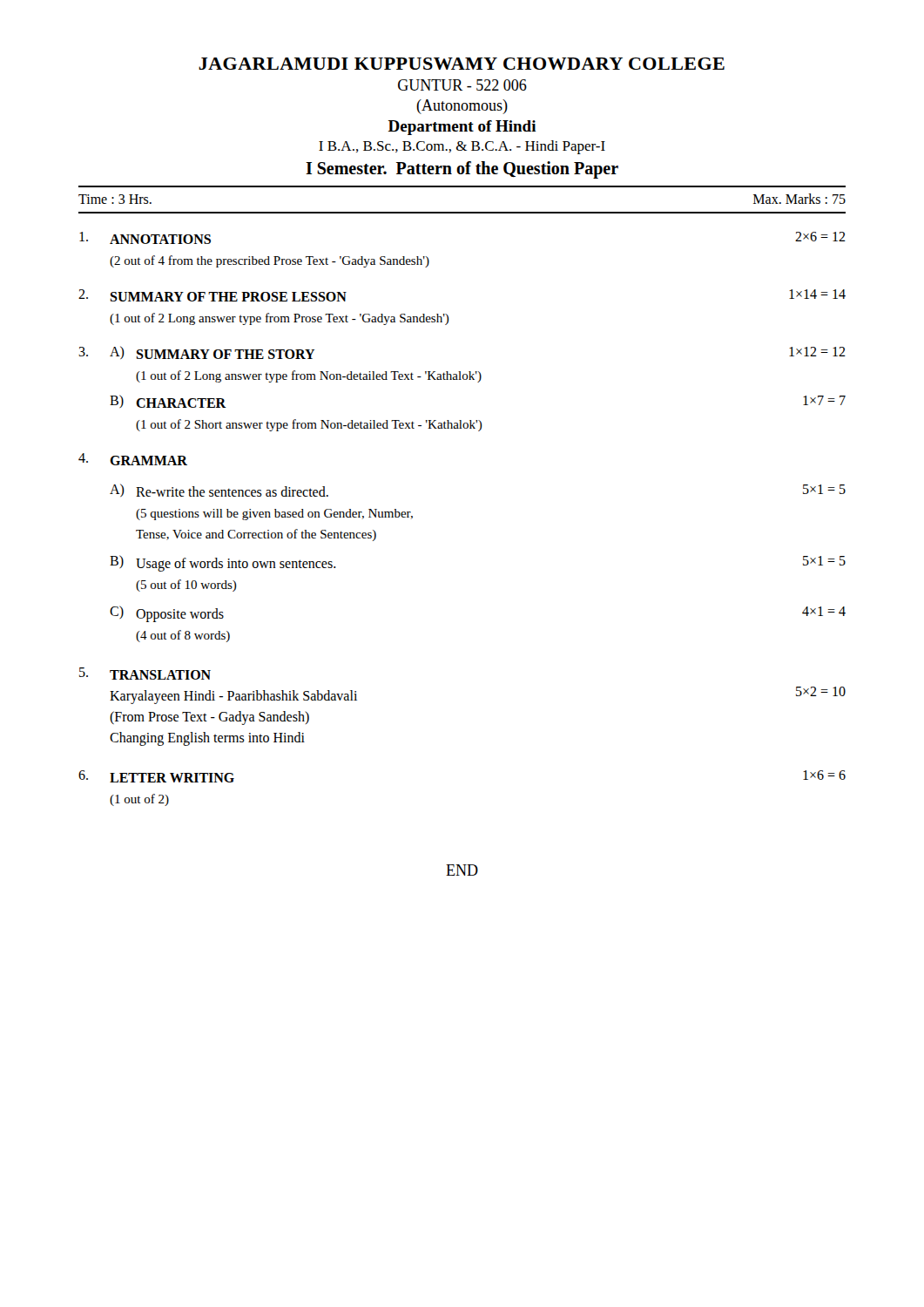This screenshot has width=924, height=1307.
Task: Point to the title beginning "JAGARLAMUDI KUPPUSWAMY CHOWDARY COLLEGE"
Action: (x=462, y=115)
